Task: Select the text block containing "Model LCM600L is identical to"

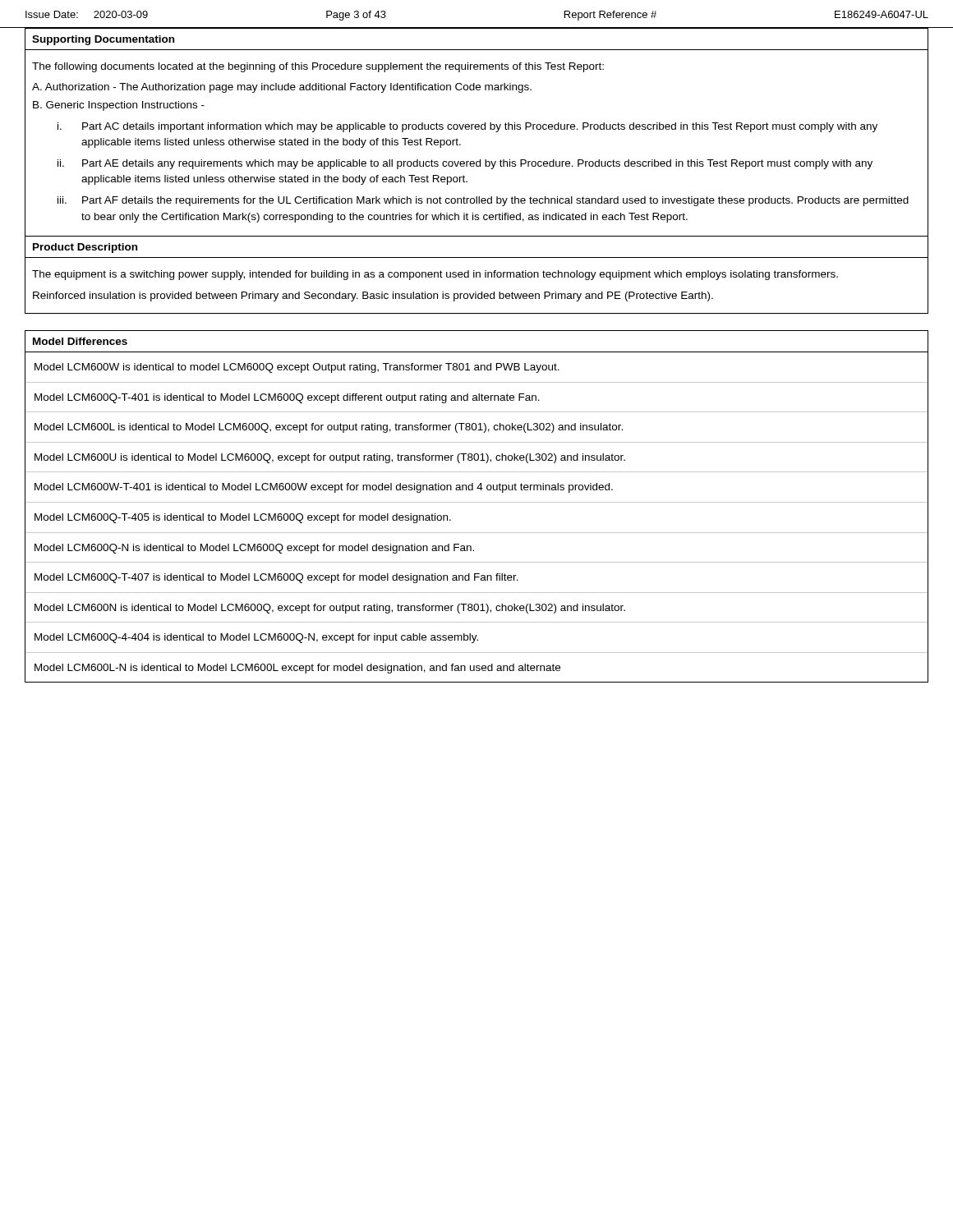Action: 329,427
